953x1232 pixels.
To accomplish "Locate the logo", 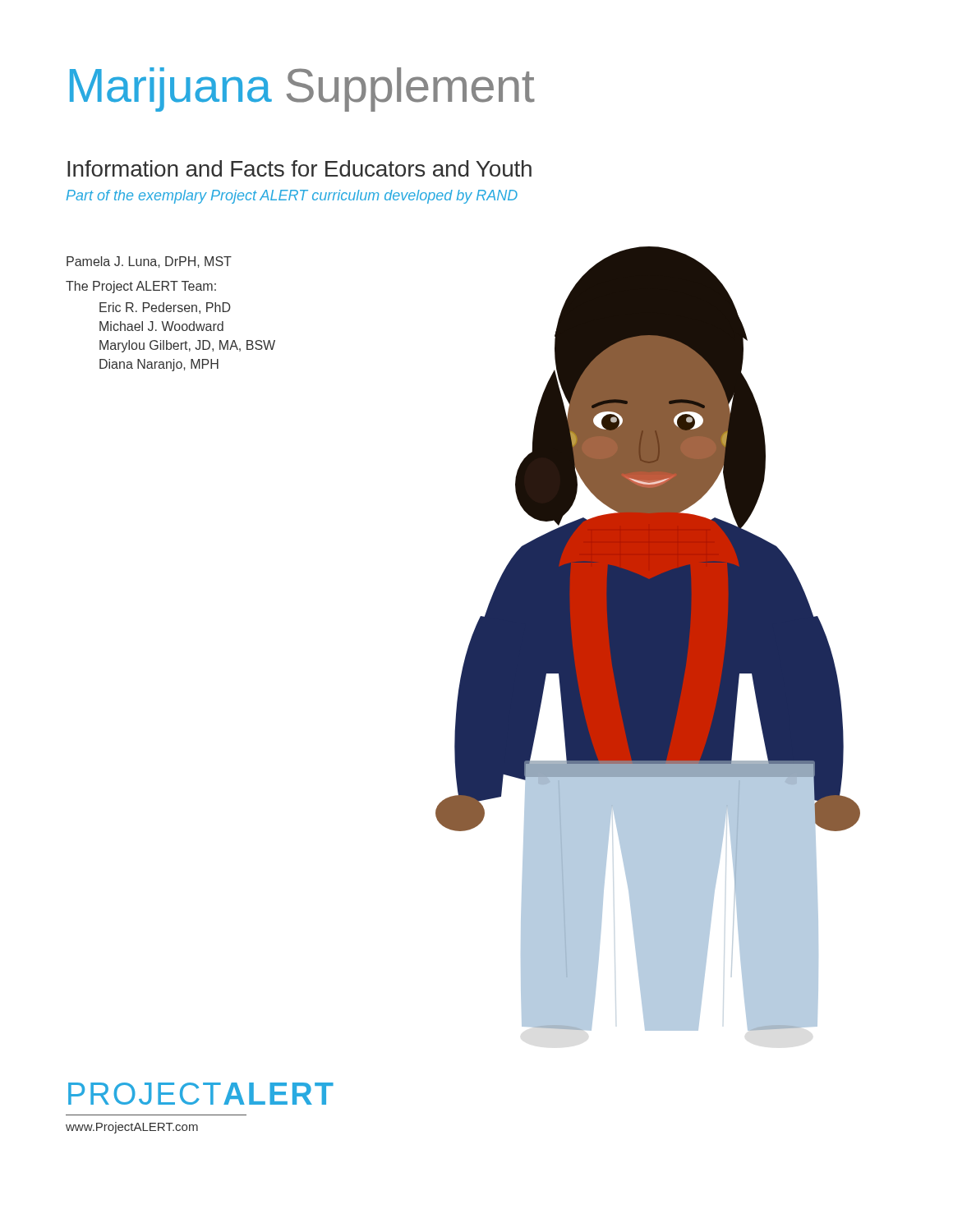I will 200,1106.
